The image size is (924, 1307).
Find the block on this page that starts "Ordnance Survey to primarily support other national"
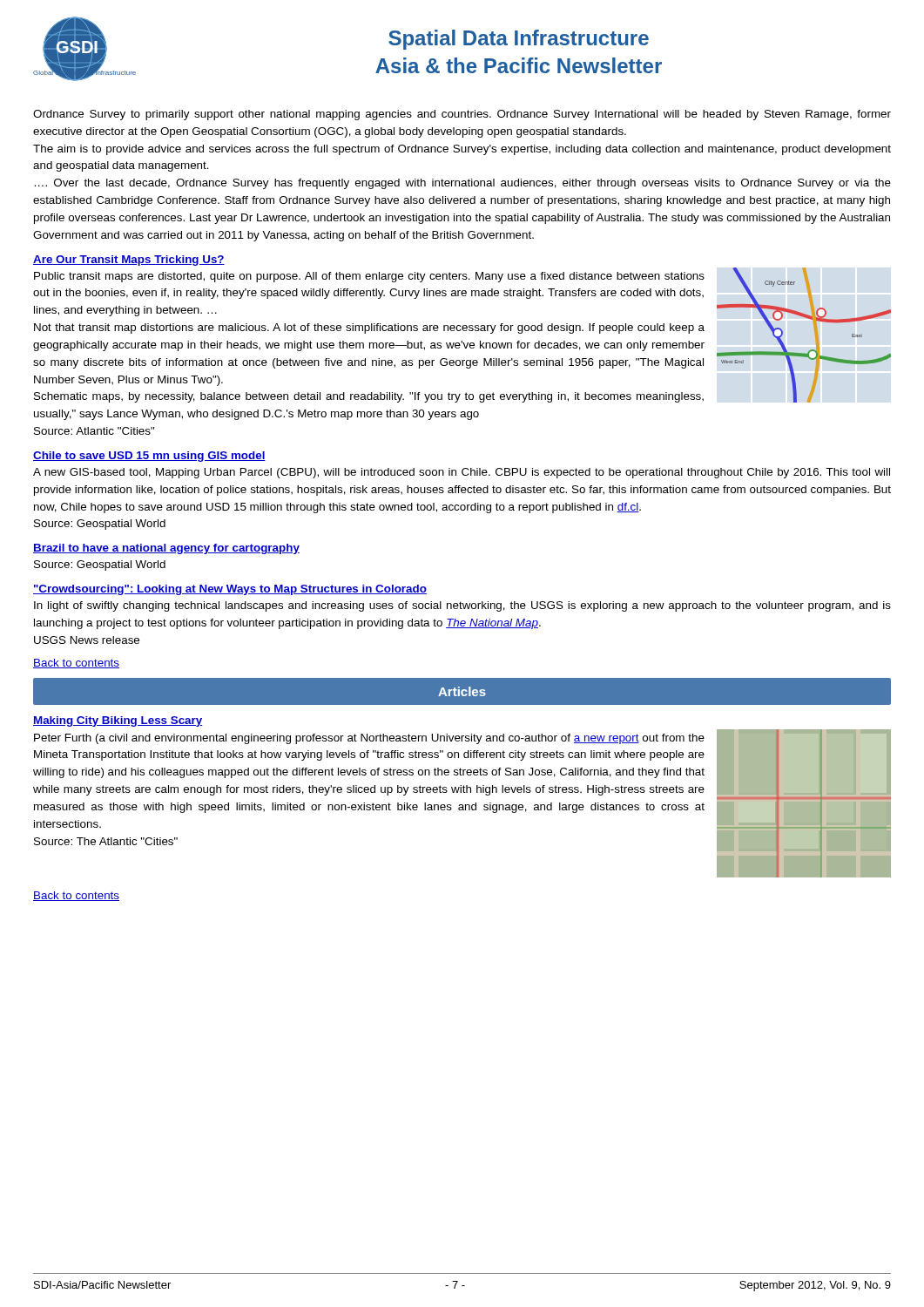462,174
